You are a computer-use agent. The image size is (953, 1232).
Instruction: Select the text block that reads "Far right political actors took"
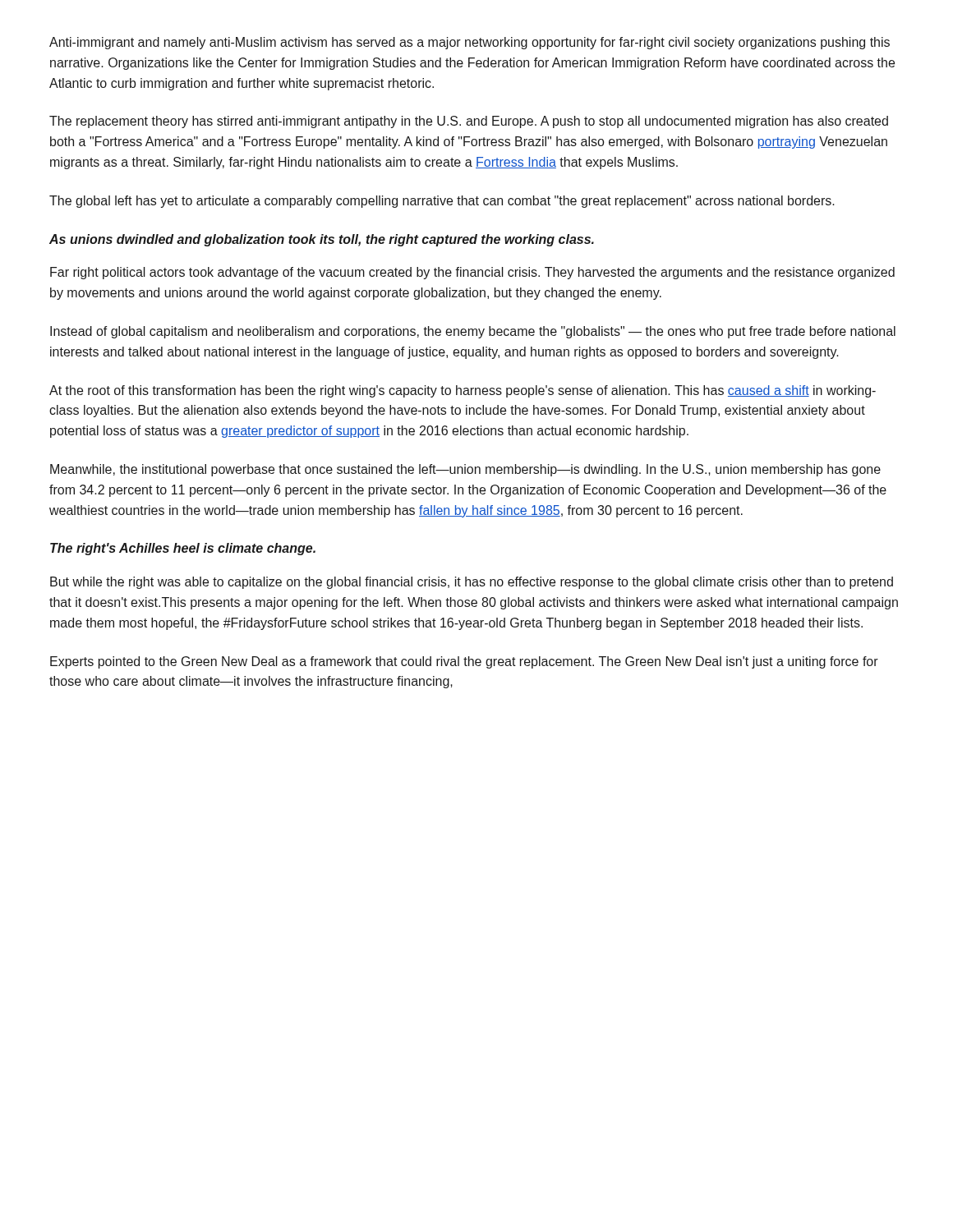[x=472, y=283]
